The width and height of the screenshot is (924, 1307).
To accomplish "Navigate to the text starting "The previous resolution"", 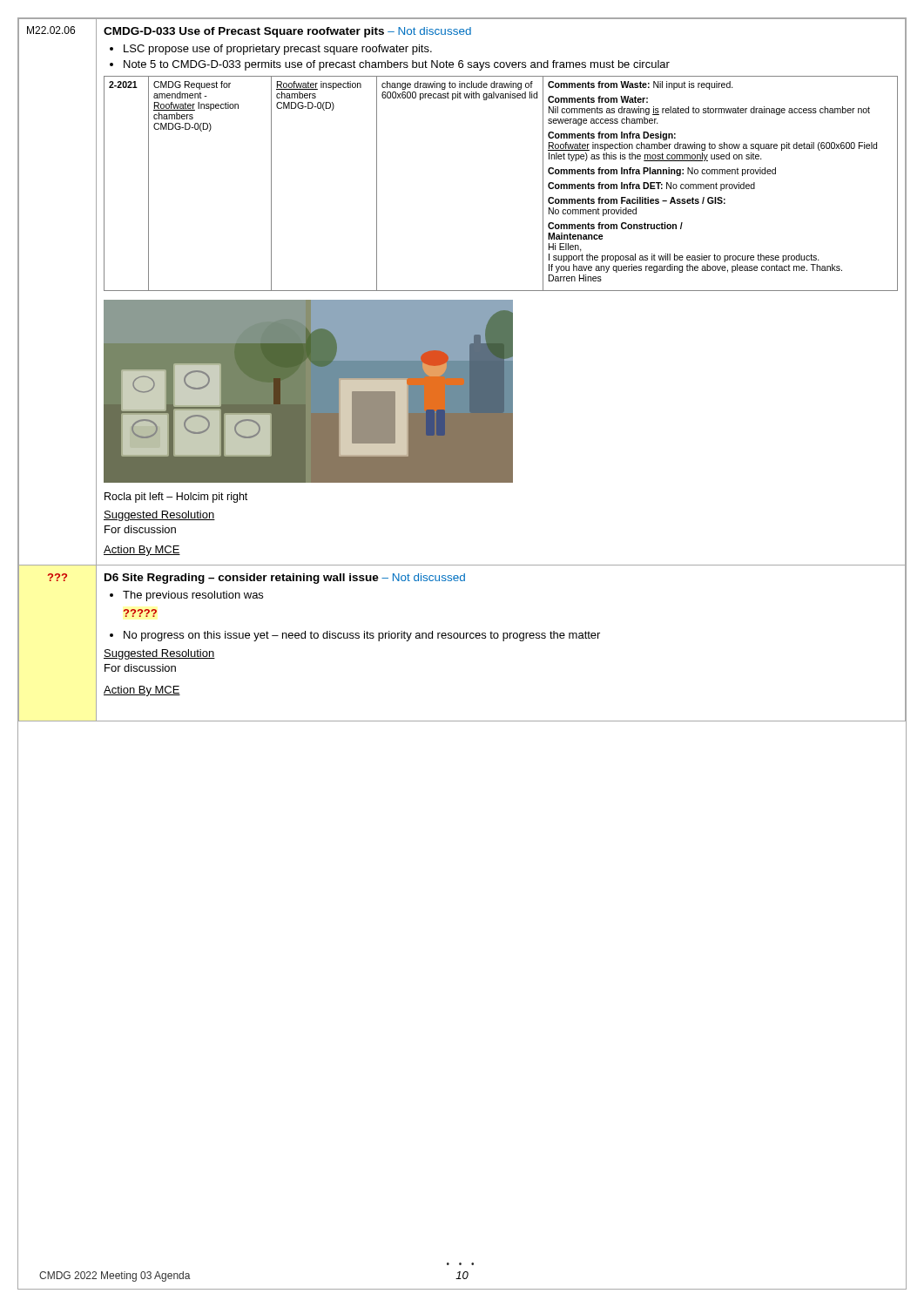I will (193, 595).
